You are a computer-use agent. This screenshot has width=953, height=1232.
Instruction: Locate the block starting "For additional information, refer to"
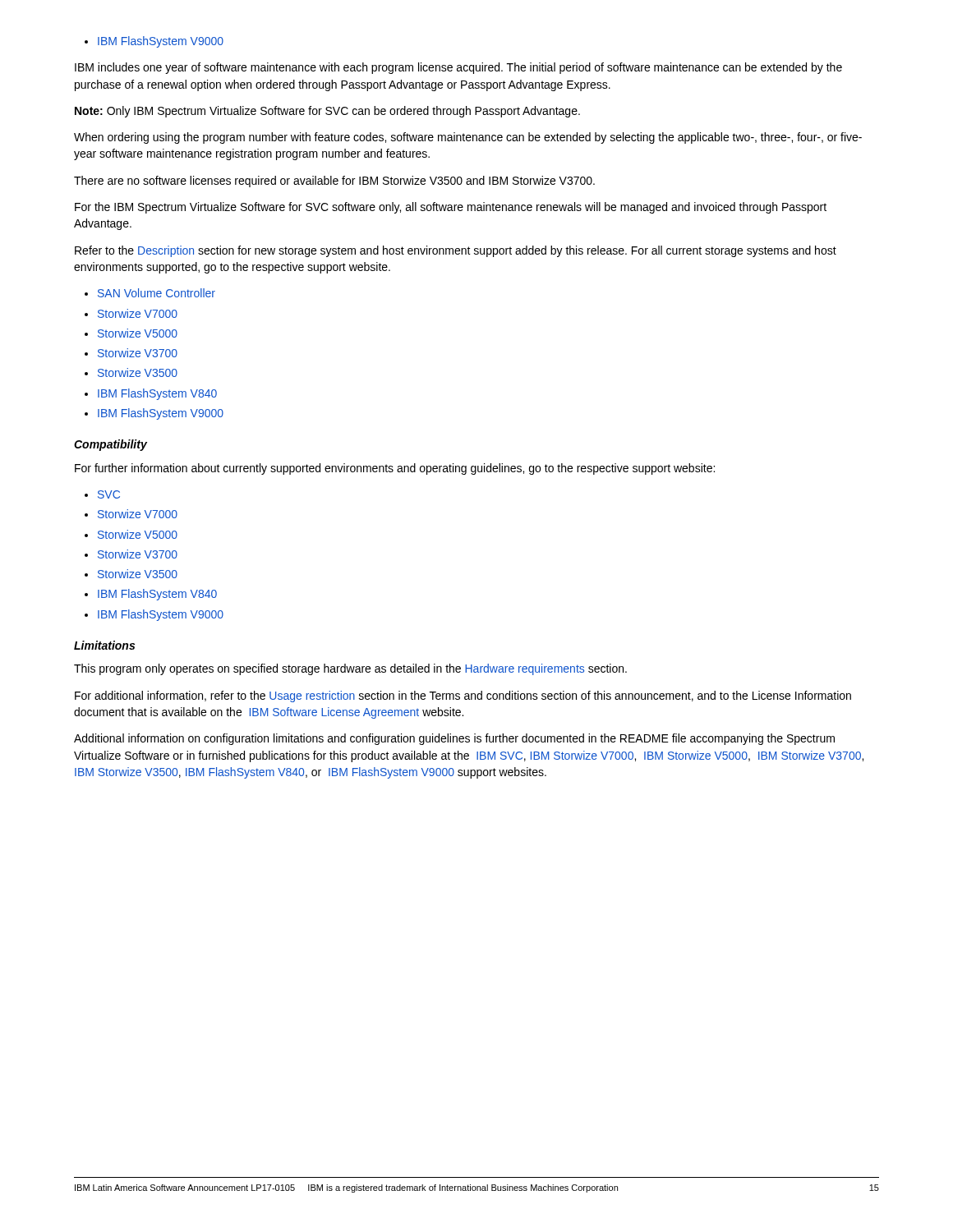click(476, 704)
